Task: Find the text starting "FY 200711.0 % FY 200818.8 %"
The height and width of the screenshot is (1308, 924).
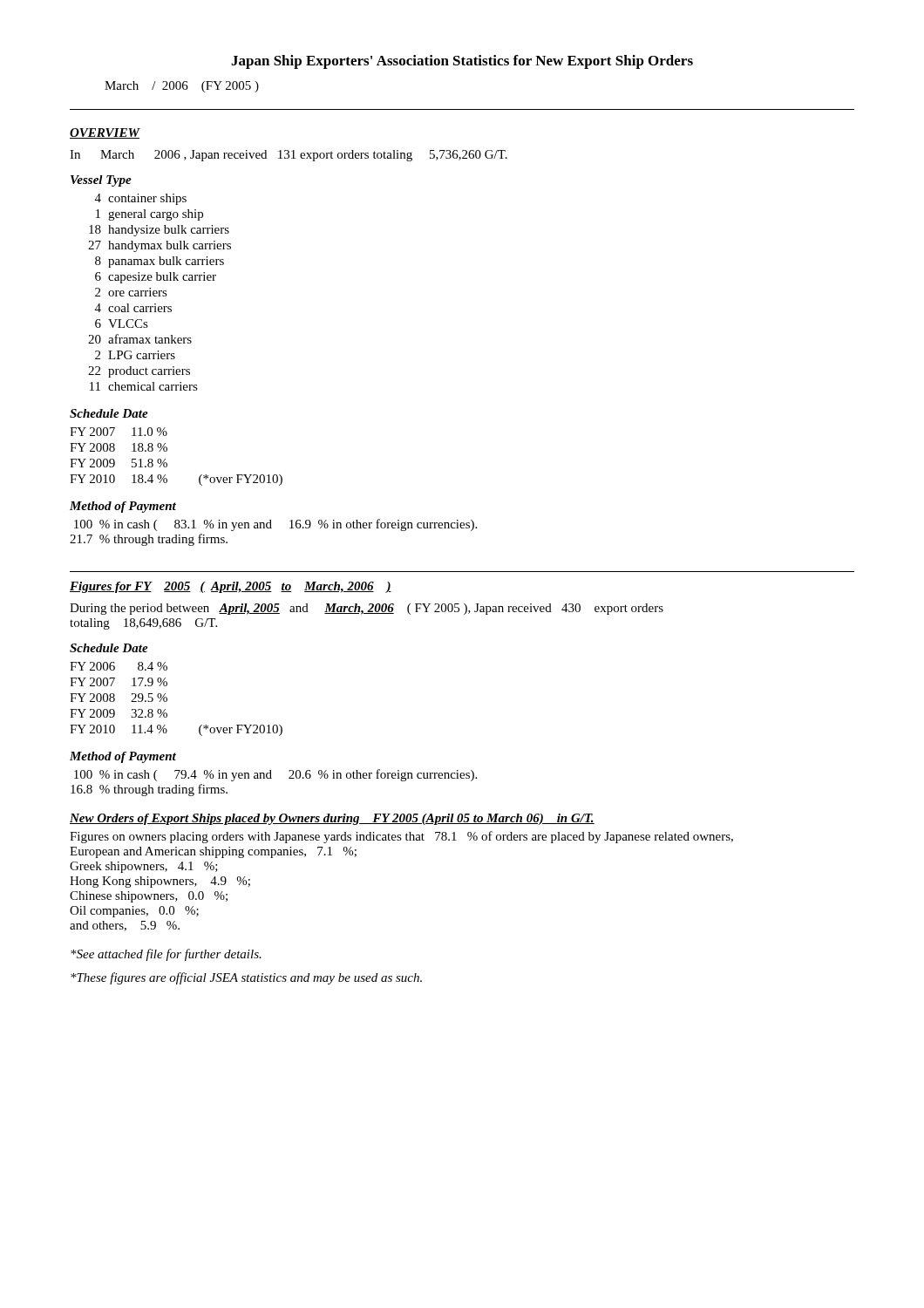Action: click(93, 432)
